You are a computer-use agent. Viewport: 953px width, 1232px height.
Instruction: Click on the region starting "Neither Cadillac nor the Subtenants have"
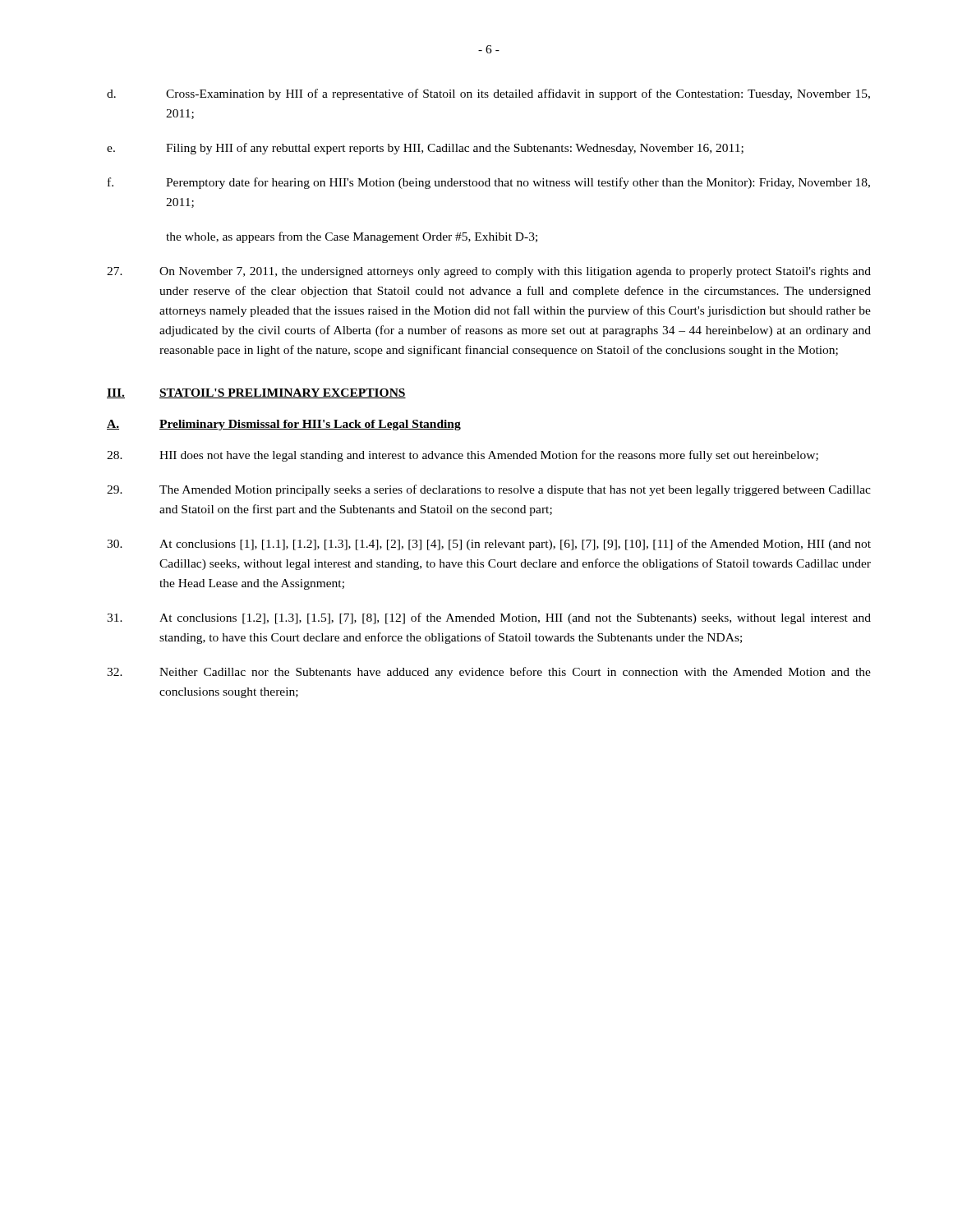point(489,682)
